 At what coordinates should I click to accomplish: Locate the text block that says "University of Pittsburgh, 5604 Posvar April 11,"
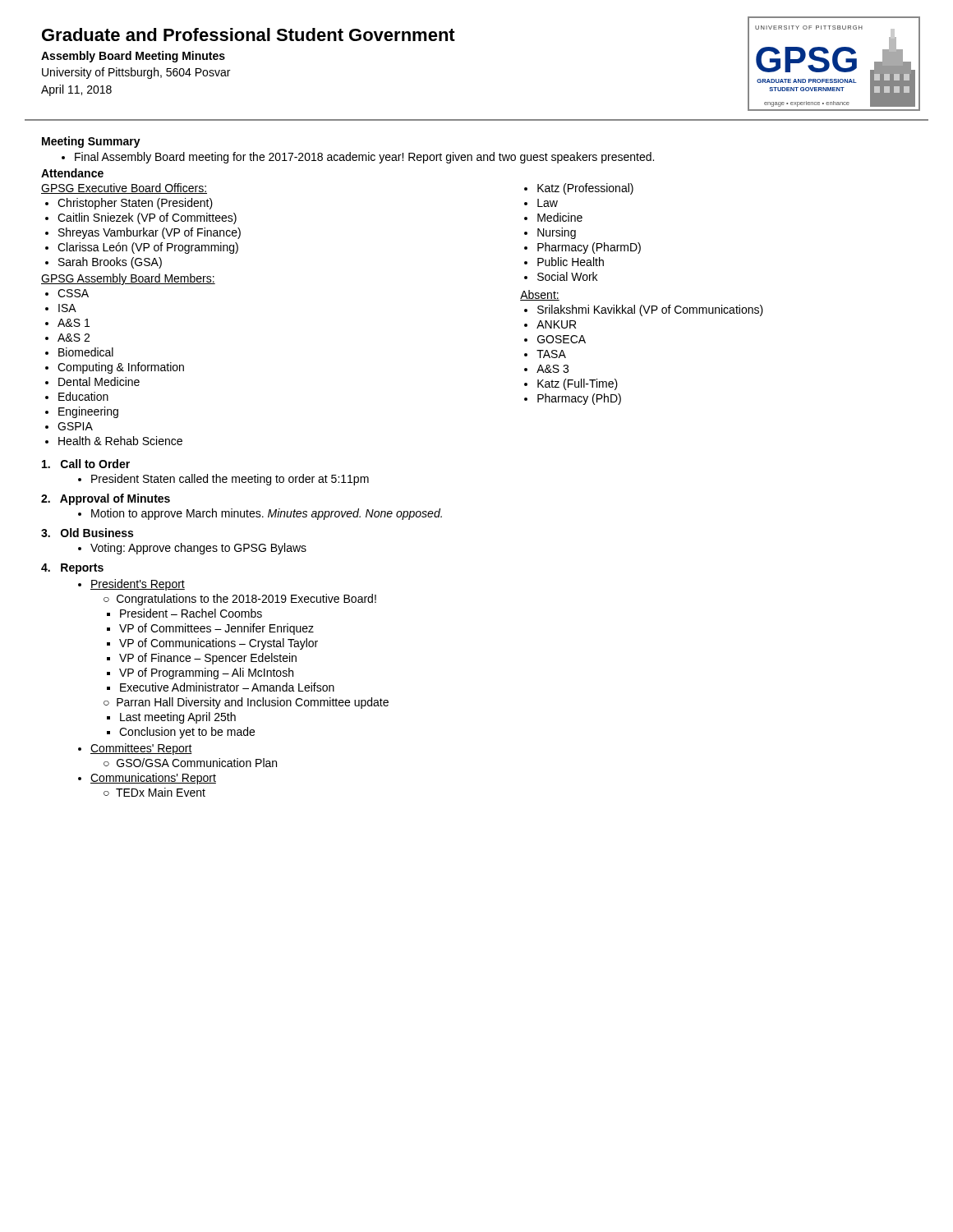coord(136,81)
